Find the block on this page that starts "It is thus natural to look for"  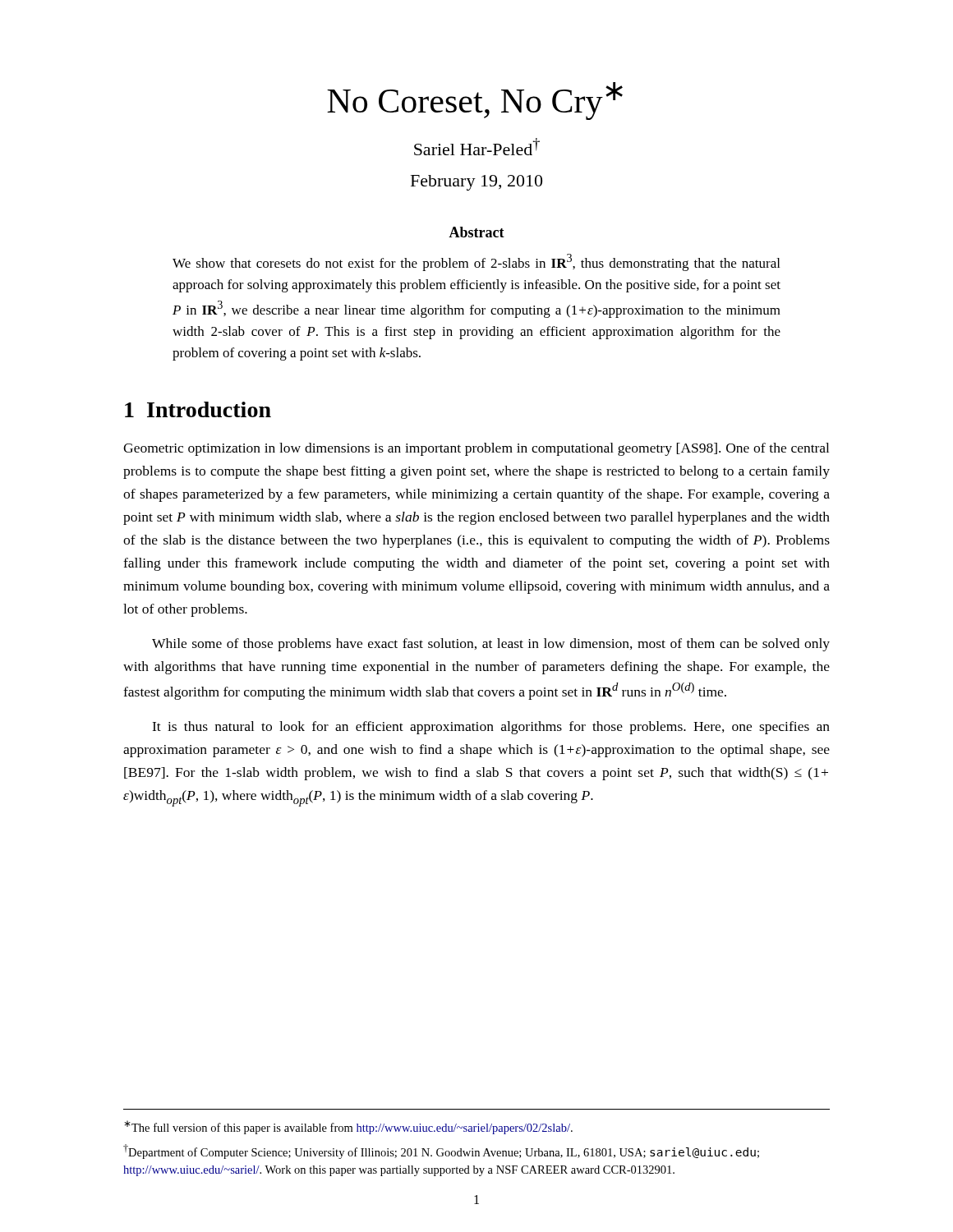476,762
